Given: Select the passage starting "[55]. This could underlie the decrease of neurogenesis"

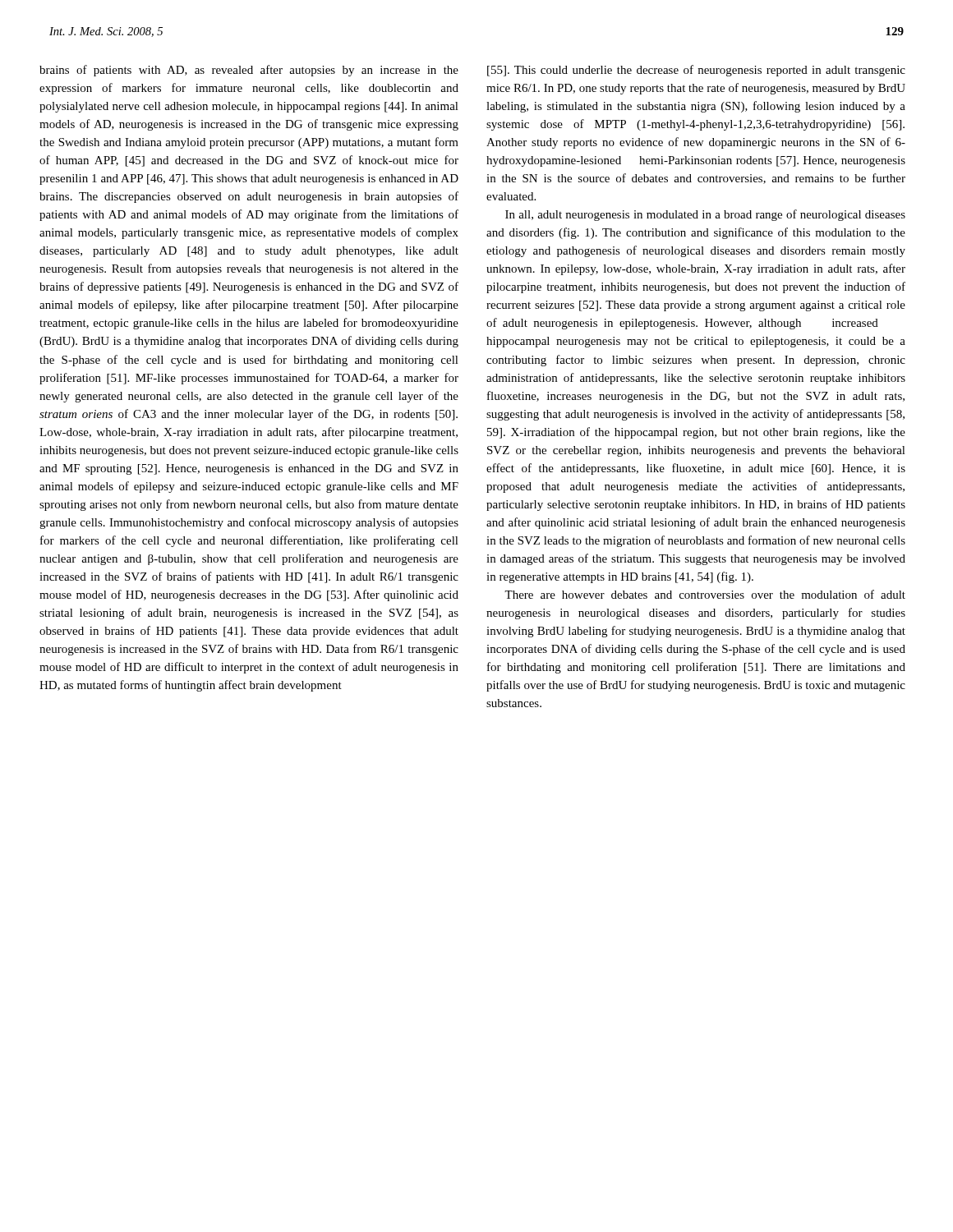Looking at the screenshot, I should point(696,387).
